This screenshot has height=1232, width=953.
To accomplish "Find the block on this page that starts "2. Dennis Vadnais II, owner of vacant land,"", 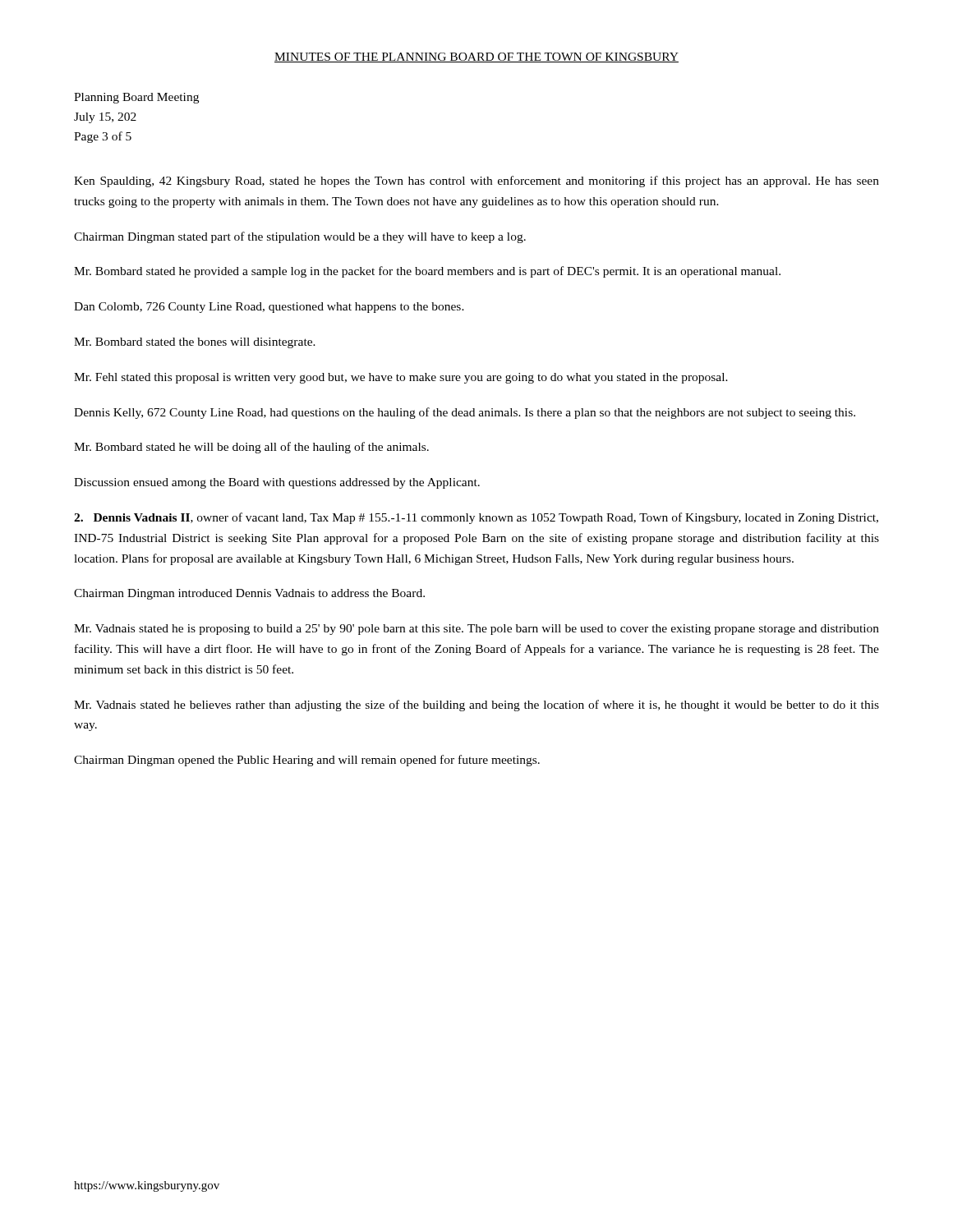I will click(x=476, y=537).
